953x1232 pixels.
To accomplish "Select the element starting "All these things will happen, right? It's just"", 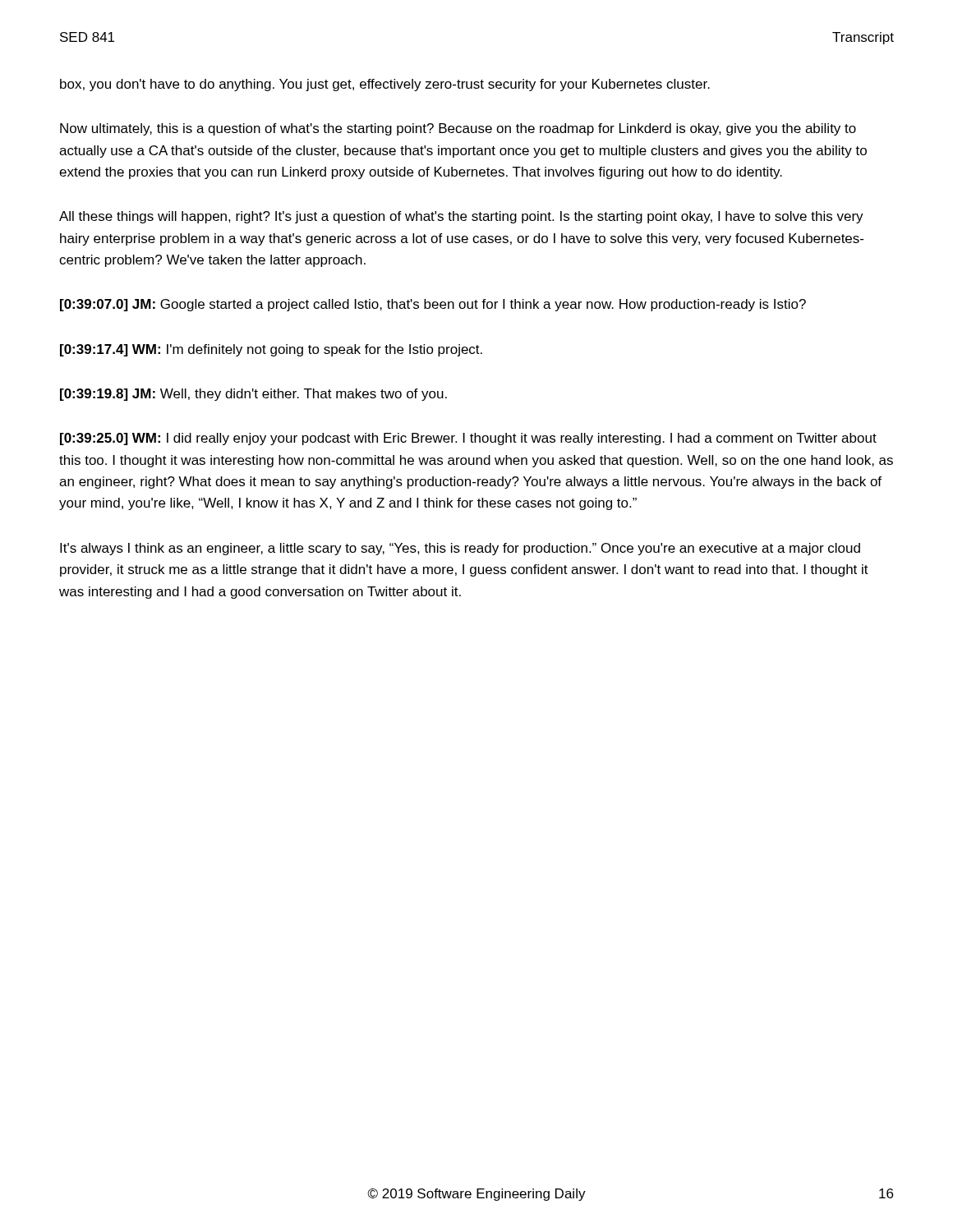I will click(462, 238).
